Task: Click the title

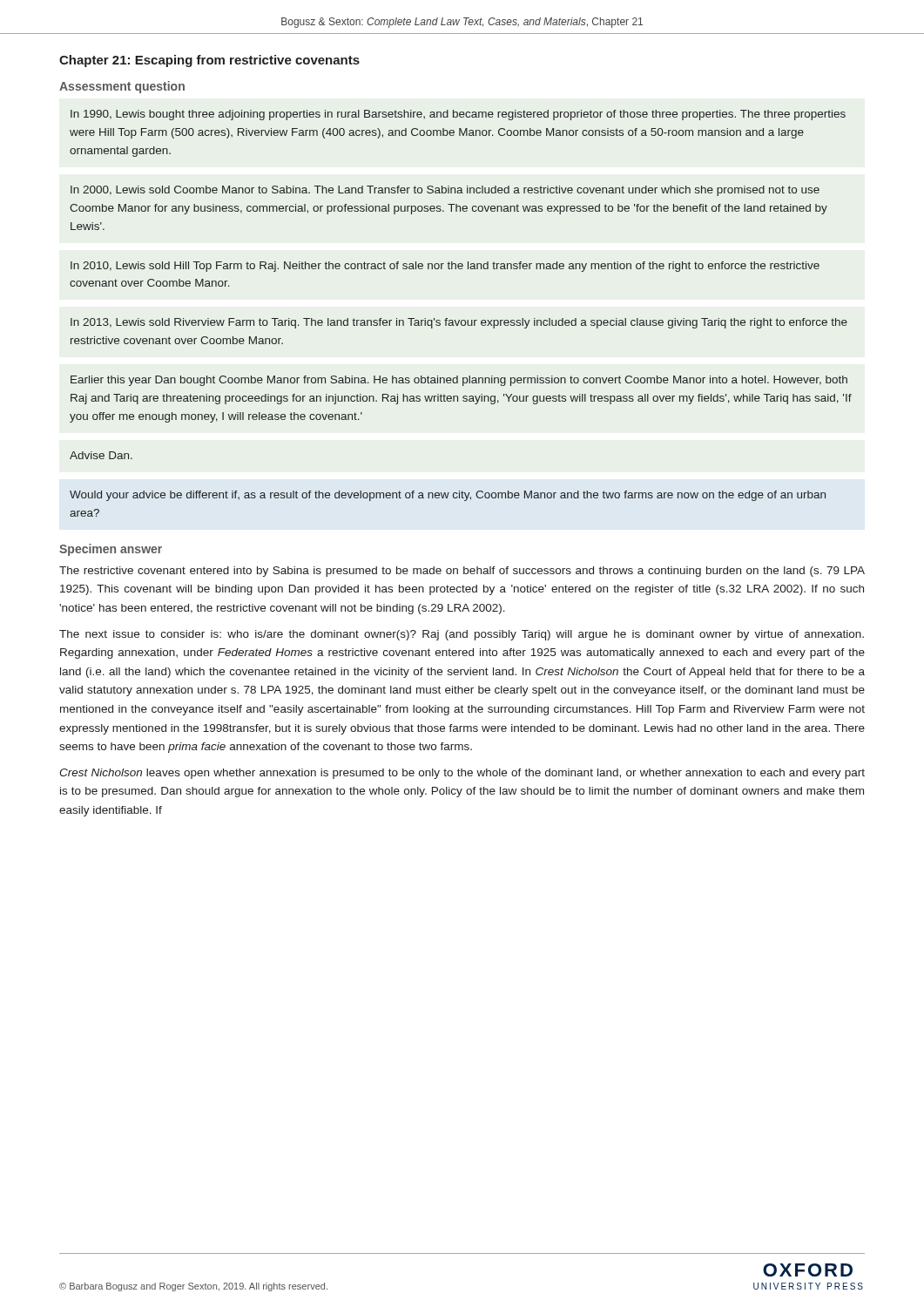Action: (x=210, y=60)
